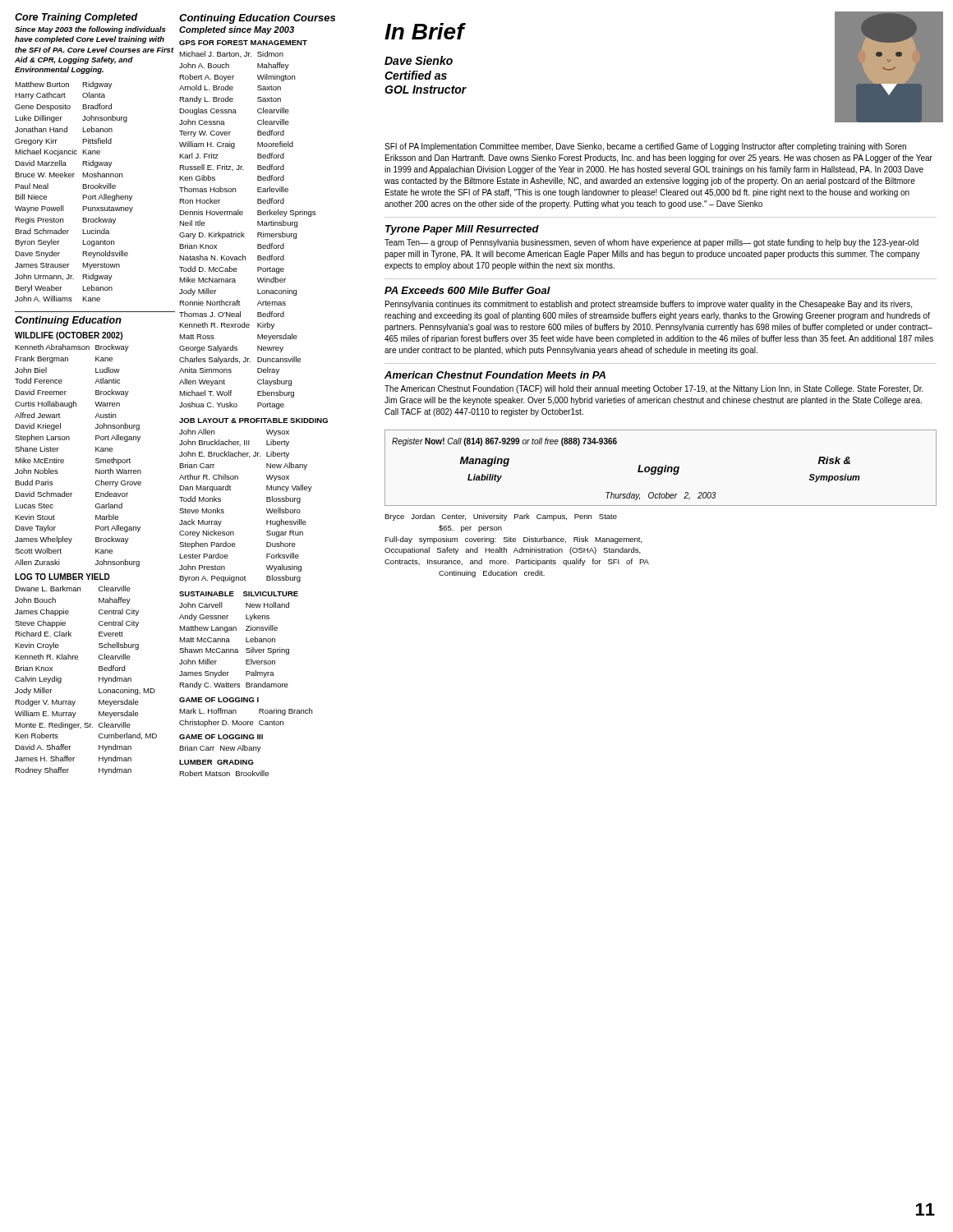Locate the text block starting "In Brief"

(425, 31)
